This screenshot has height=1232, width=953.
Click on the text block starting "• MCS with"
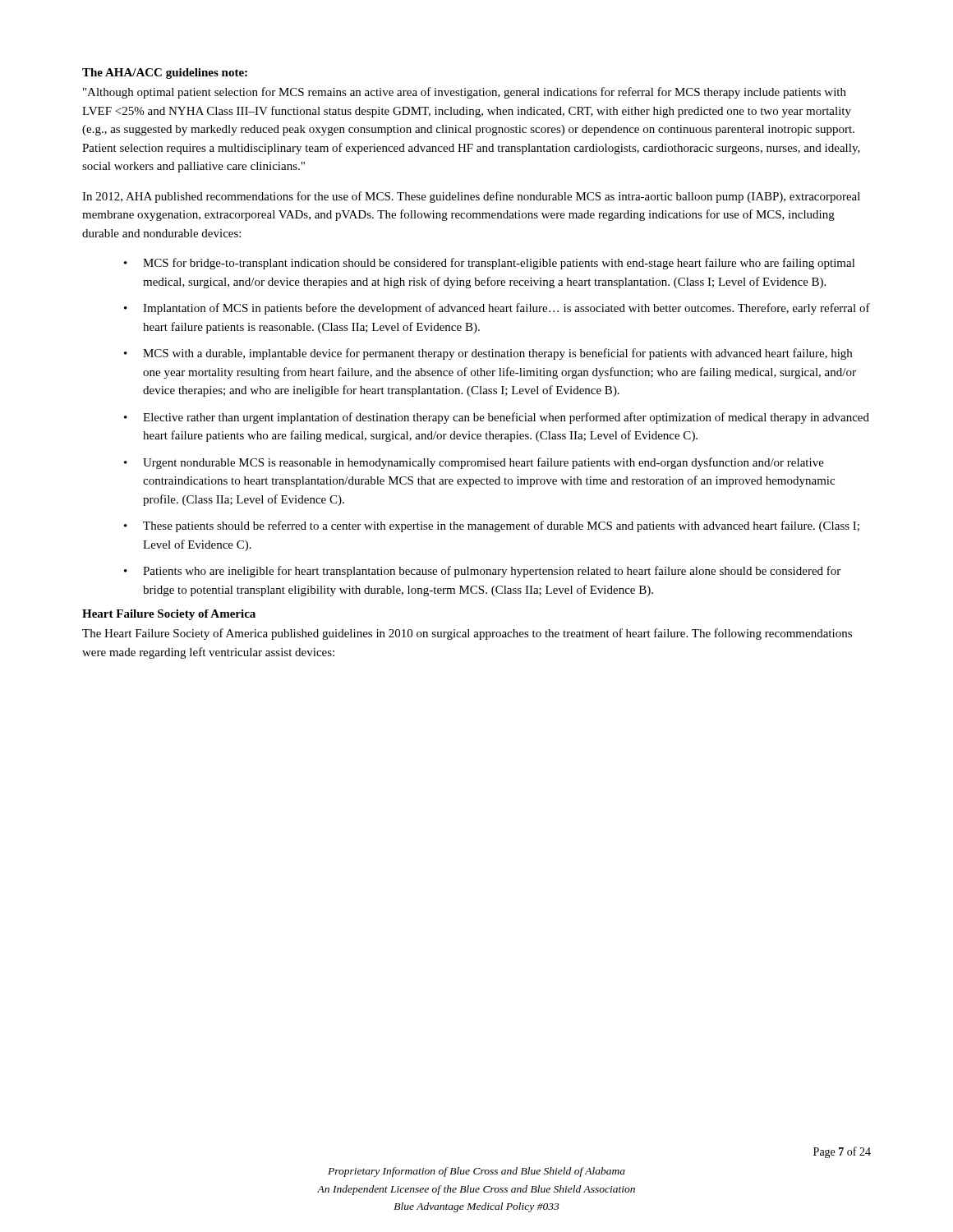pyautogui.click(x=497, y=372)
